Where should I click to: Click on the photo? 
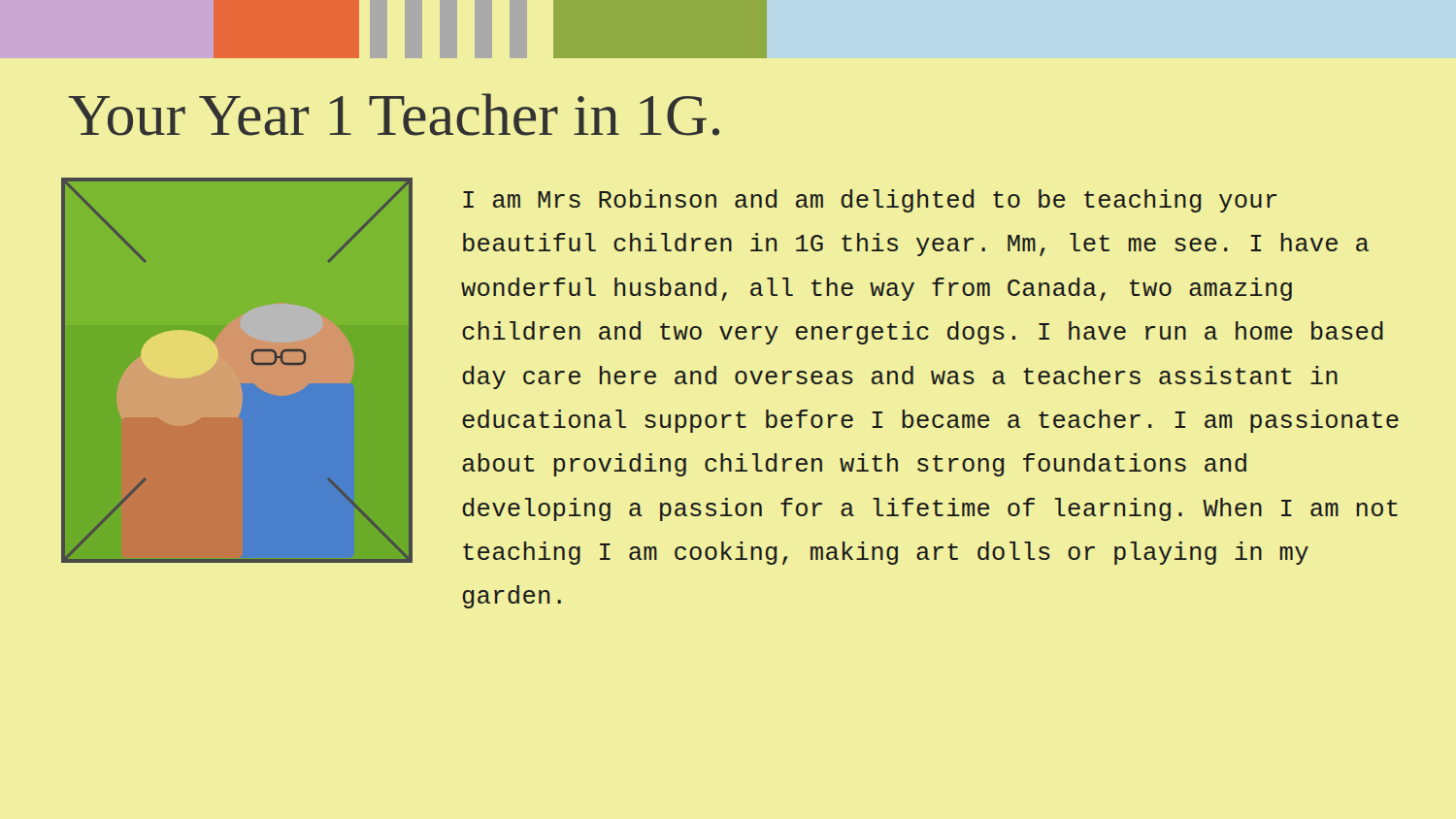click(x=238, y=371)
